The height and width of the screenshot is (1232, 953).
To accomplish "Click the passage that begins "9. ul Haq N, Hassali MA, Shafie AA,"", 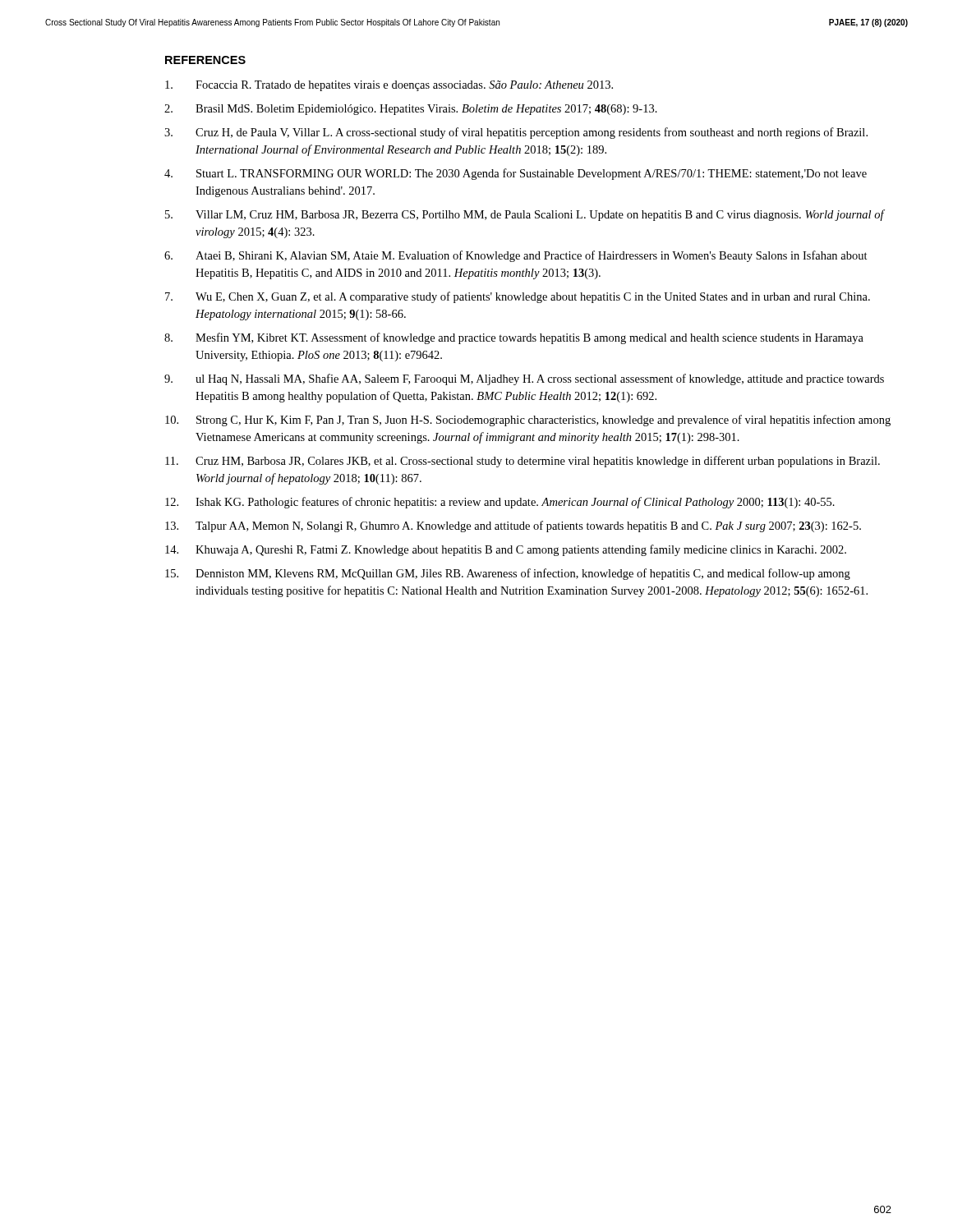I will [x=528, y=388].
